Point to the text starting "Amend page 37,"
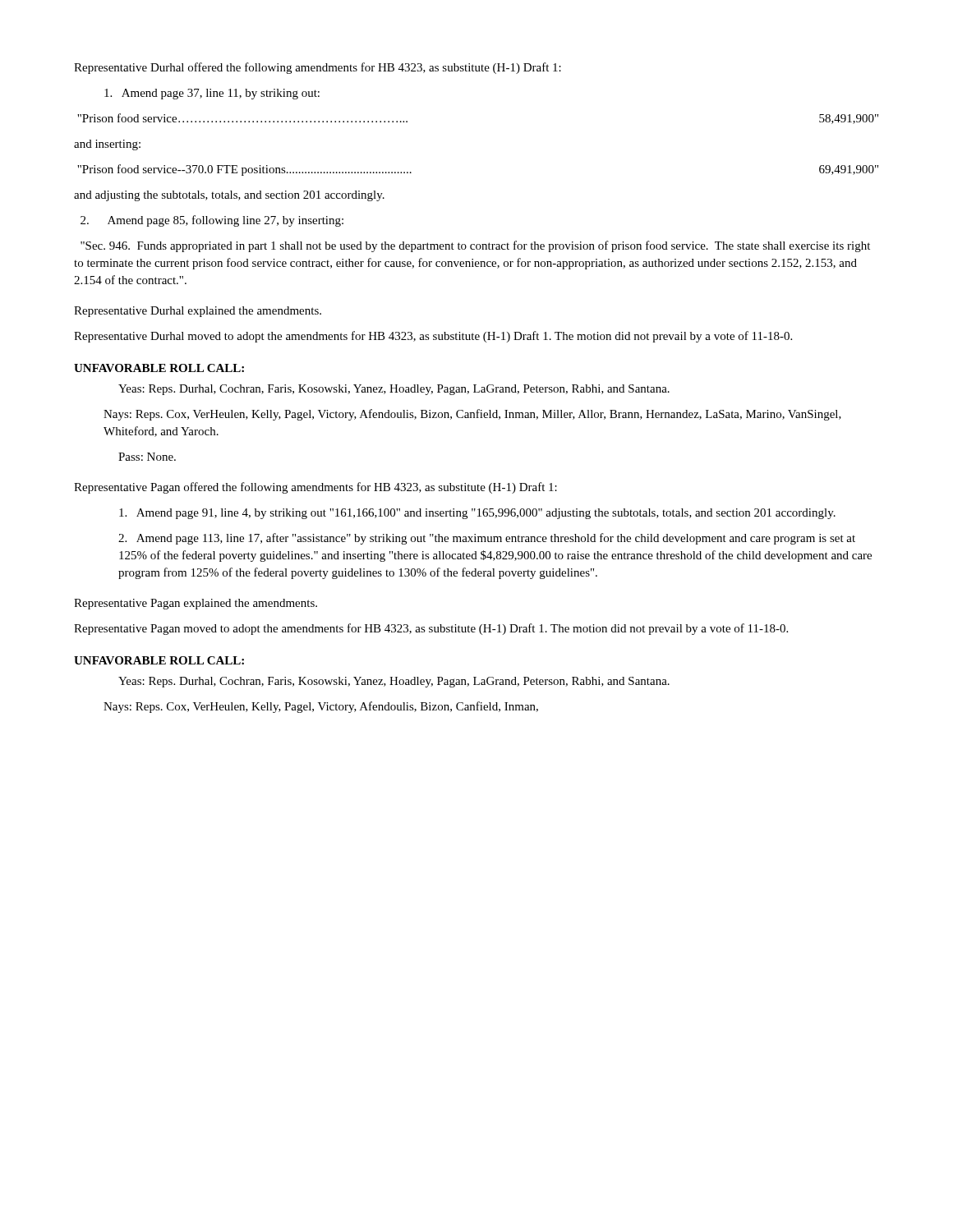953x1232 pixels. click(x=212, y=94)
